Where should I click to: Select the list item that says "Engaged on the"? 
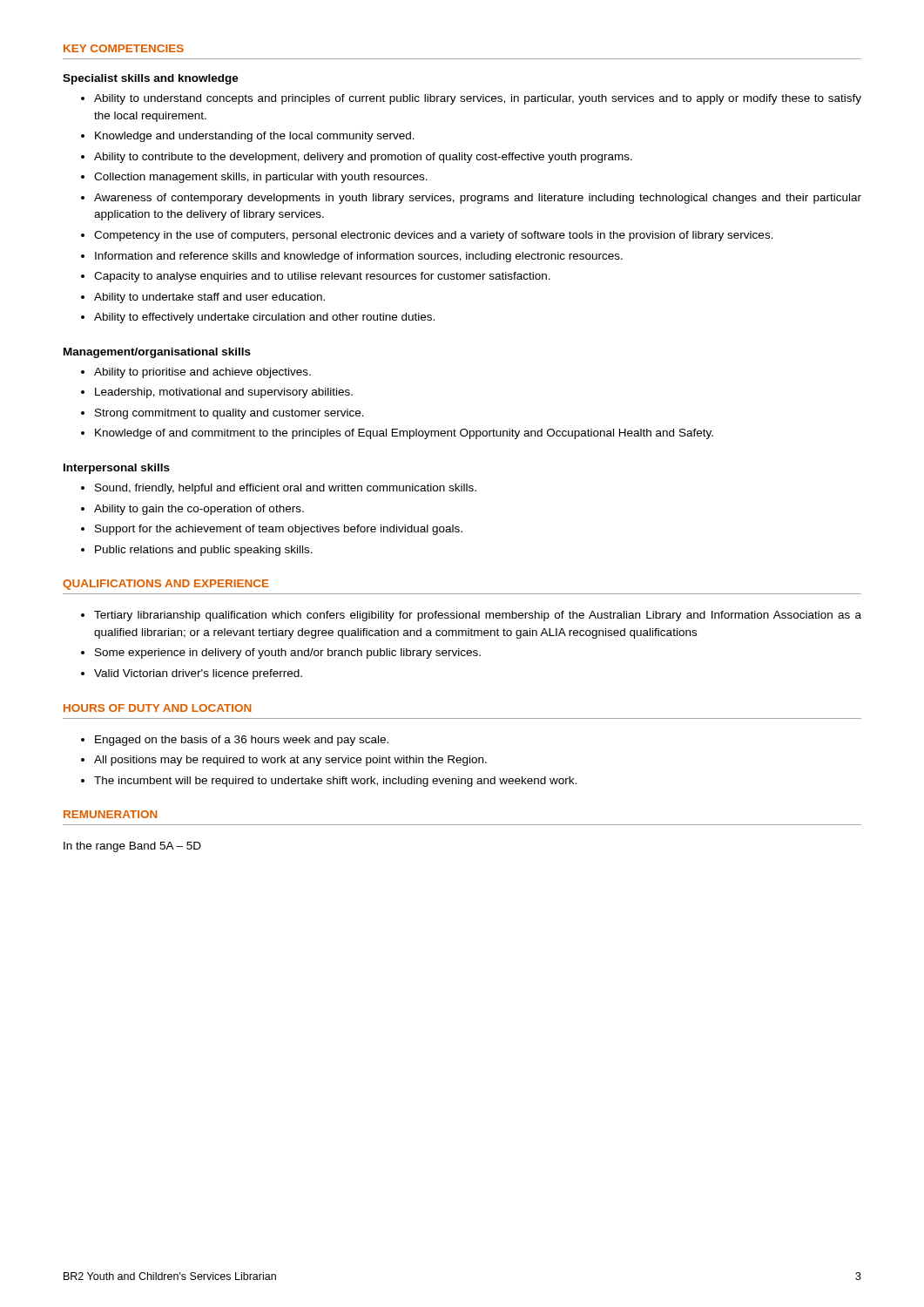point(242,739)
